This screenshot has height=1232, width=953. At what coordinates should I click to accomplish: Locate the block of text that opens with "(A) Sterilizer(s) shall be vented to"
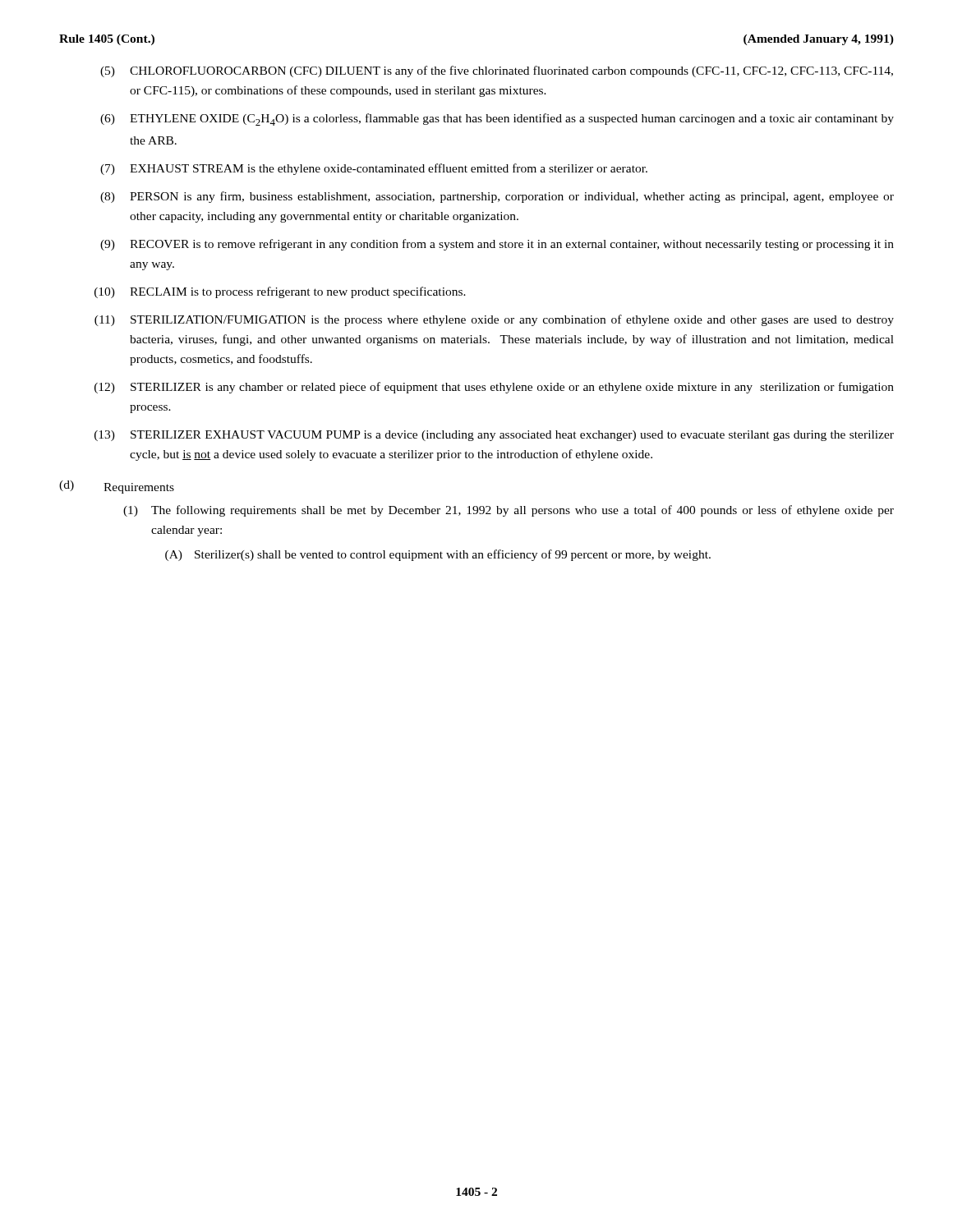[522, 555]
